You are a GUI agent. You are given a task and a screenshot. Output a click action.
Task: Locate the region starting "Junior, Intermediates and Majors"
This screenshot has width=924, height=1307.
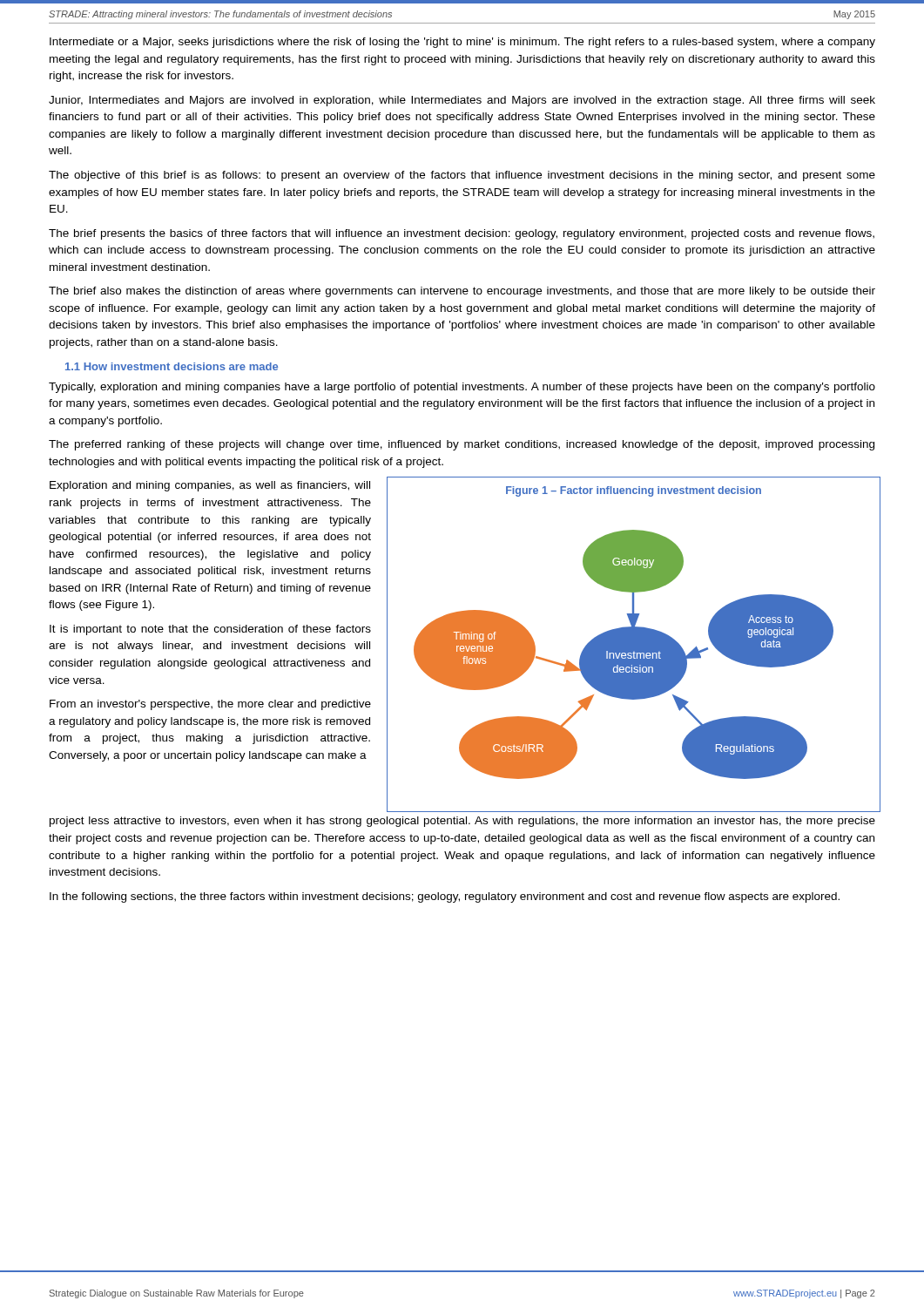462,125
